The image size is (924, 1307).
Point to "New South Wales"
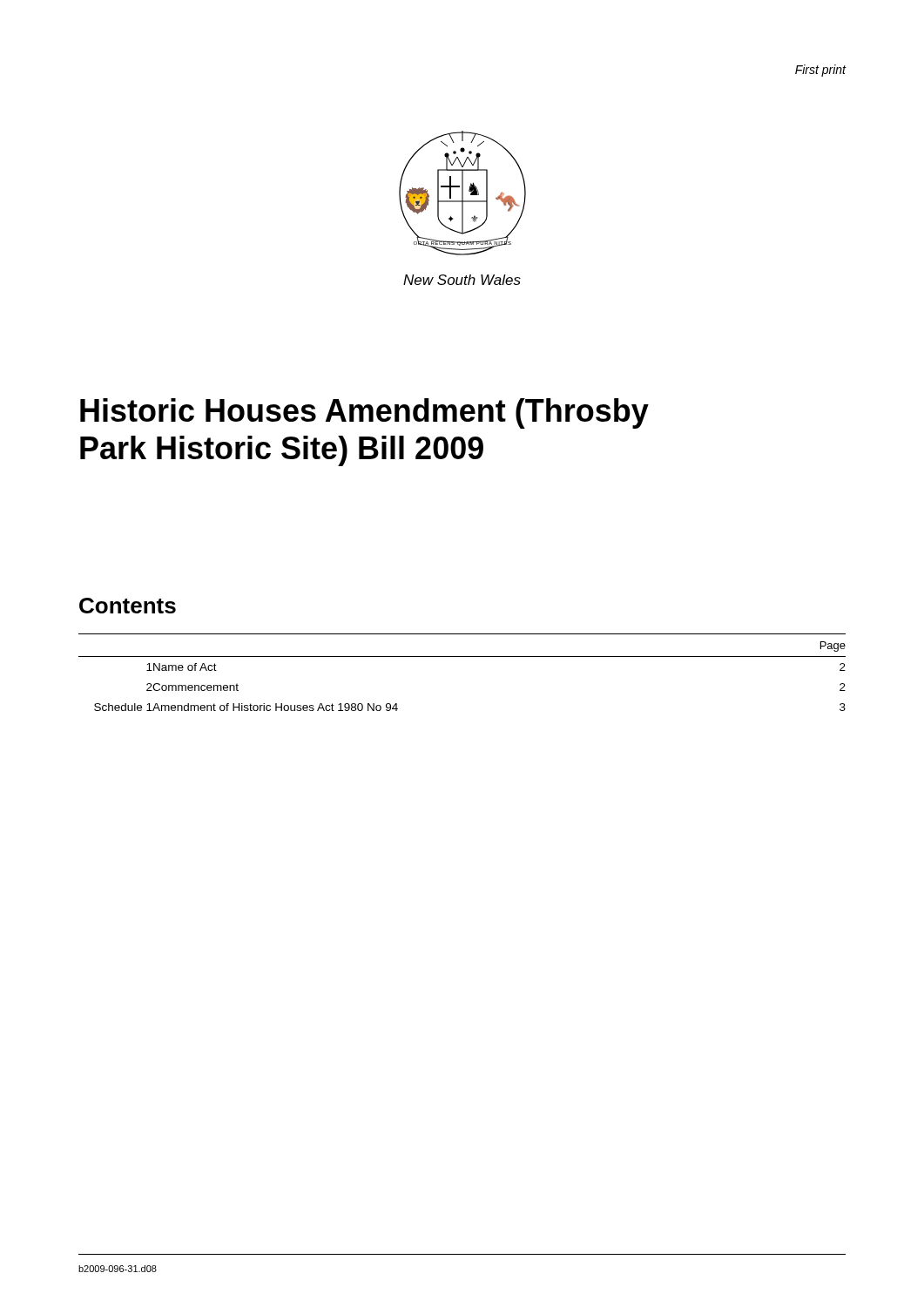[x=462, y=280]
